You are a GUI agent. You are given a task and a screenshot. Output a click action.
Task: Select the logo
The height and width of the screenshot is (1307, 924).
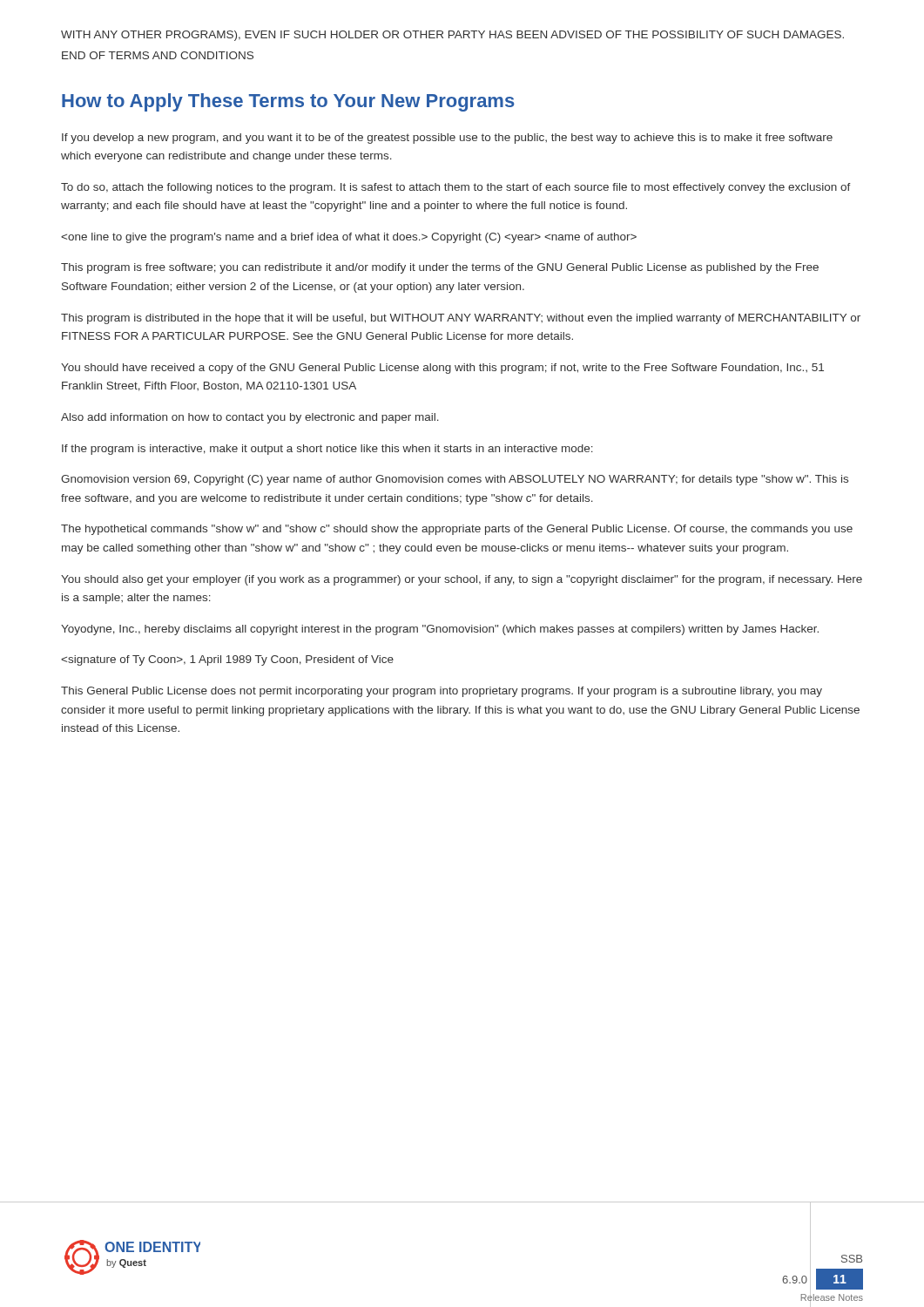click(131, 1253)
